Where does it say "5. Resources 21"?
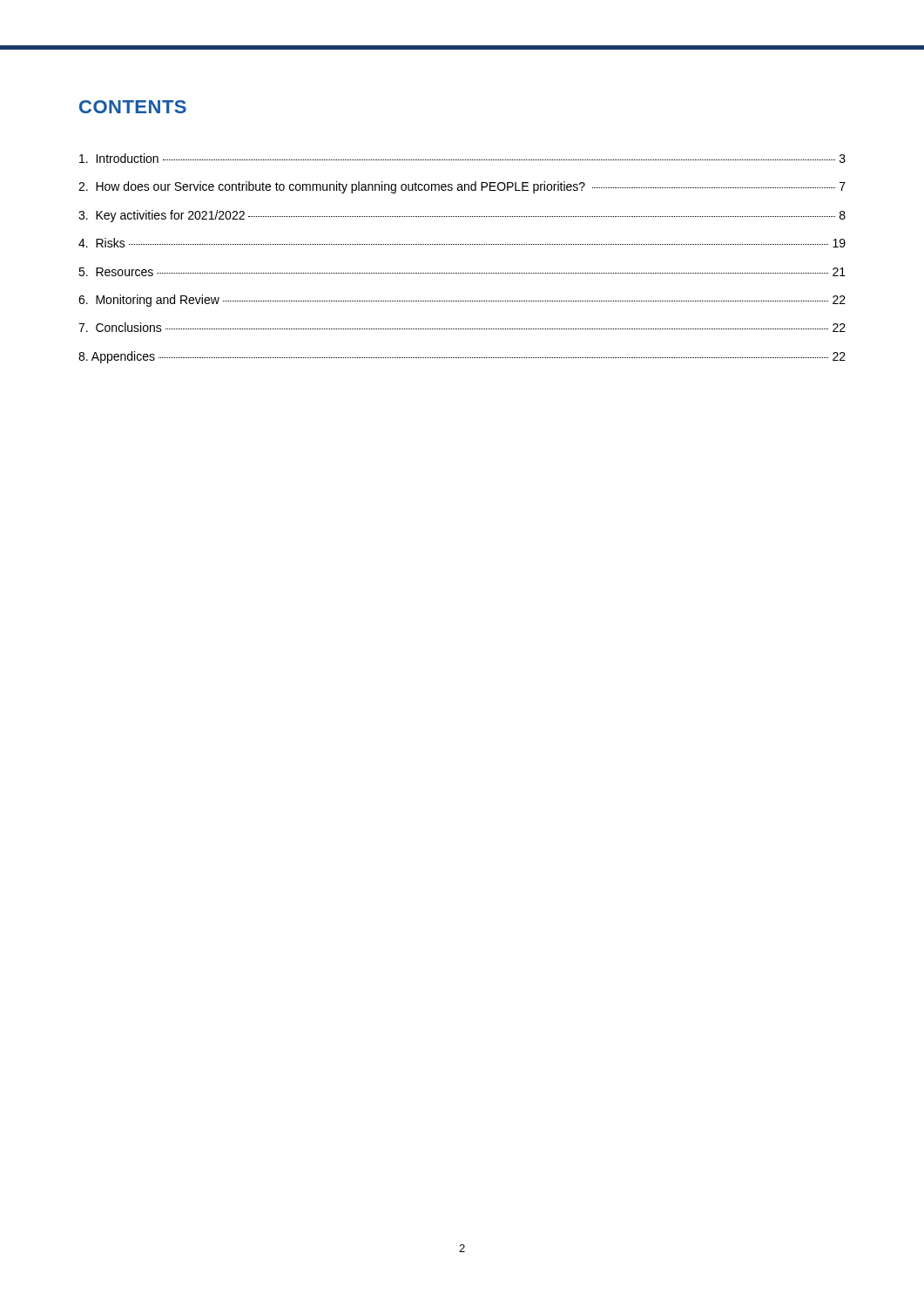Image resolution: width=924 pixels, height=1307 pixels. click(462, 272)
